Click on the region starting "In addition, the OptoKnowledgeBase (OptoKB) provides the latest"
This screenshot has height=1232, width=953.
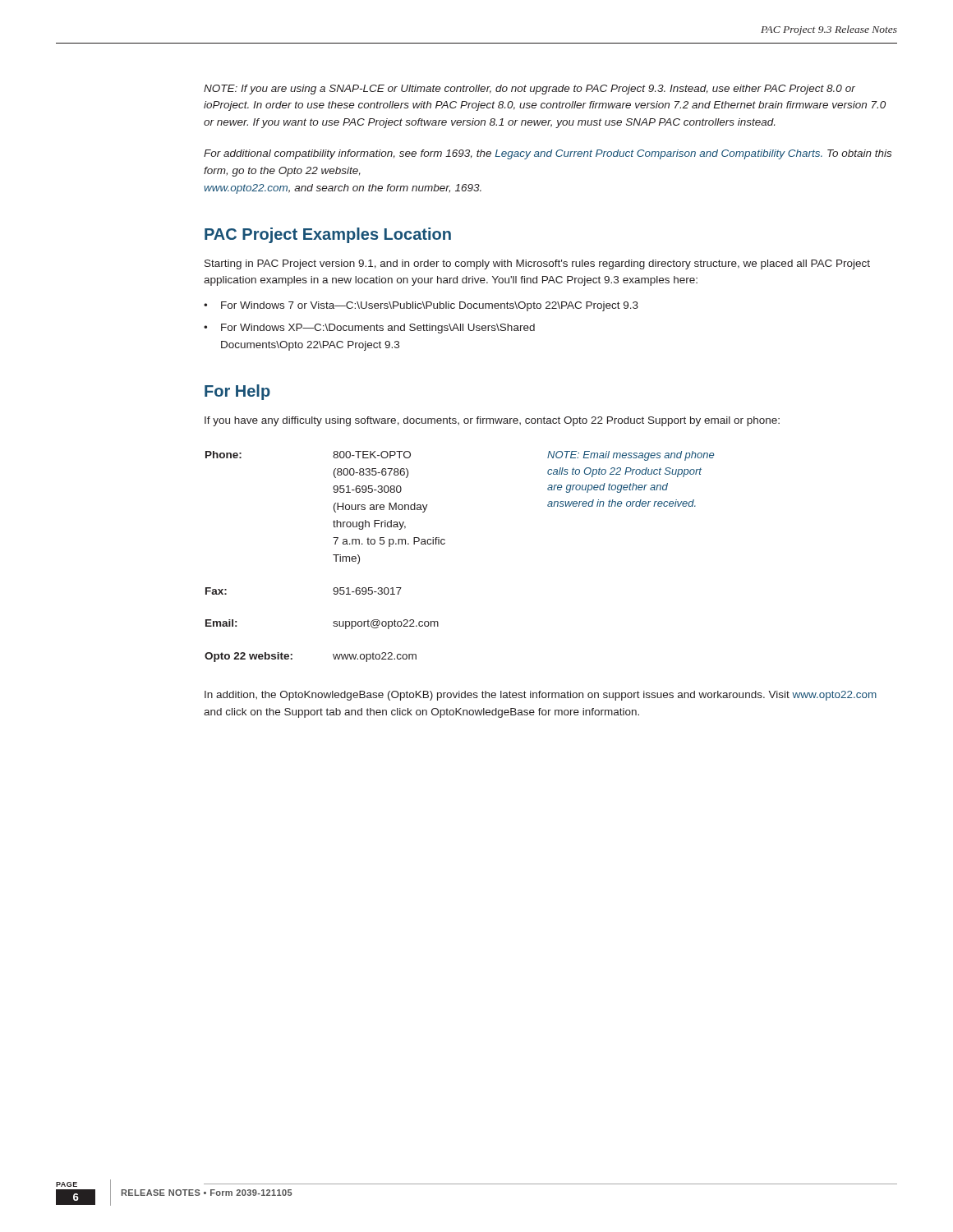540,703
